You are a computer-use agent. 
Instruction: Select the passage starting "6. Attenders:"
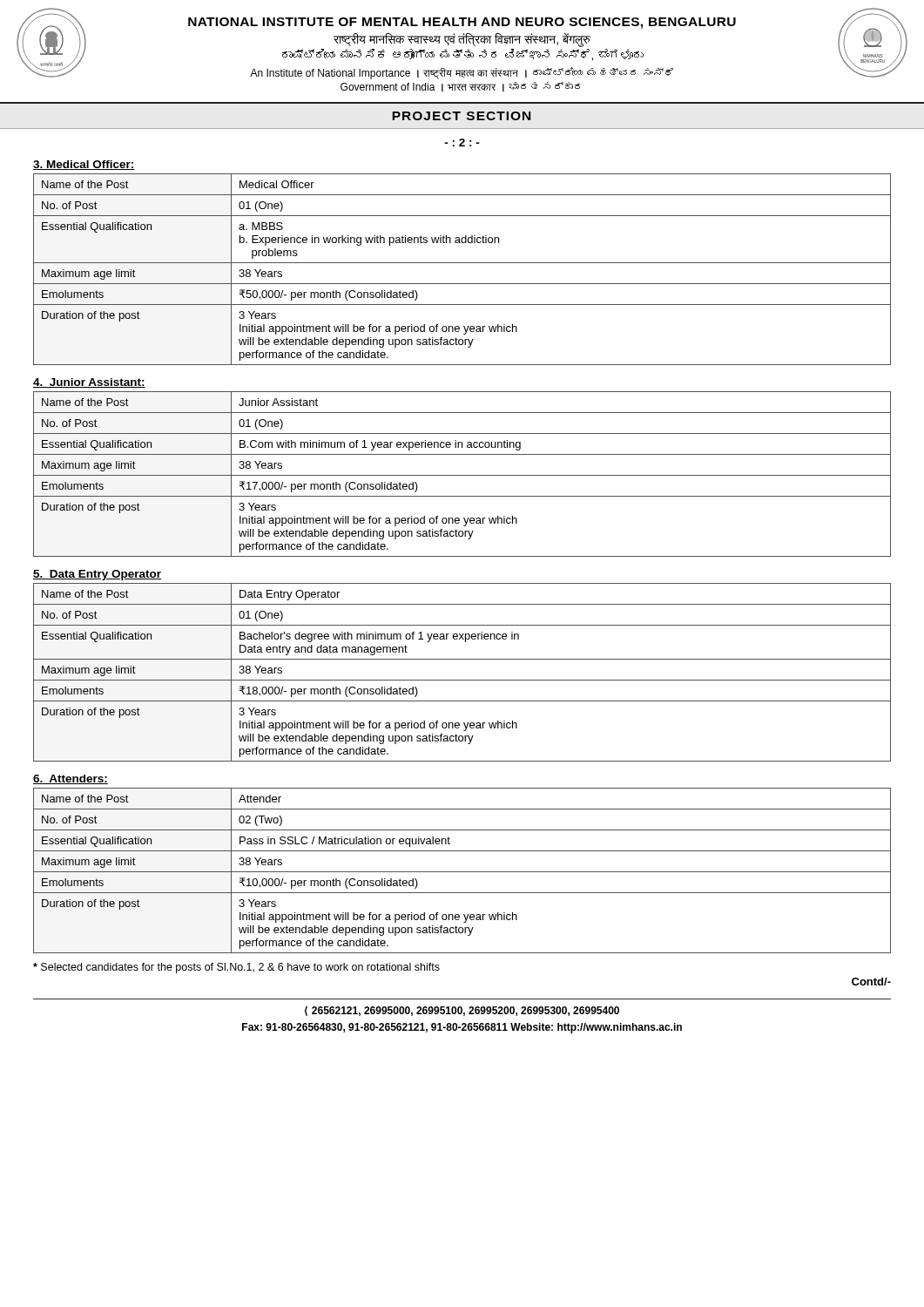pos(70,779)
